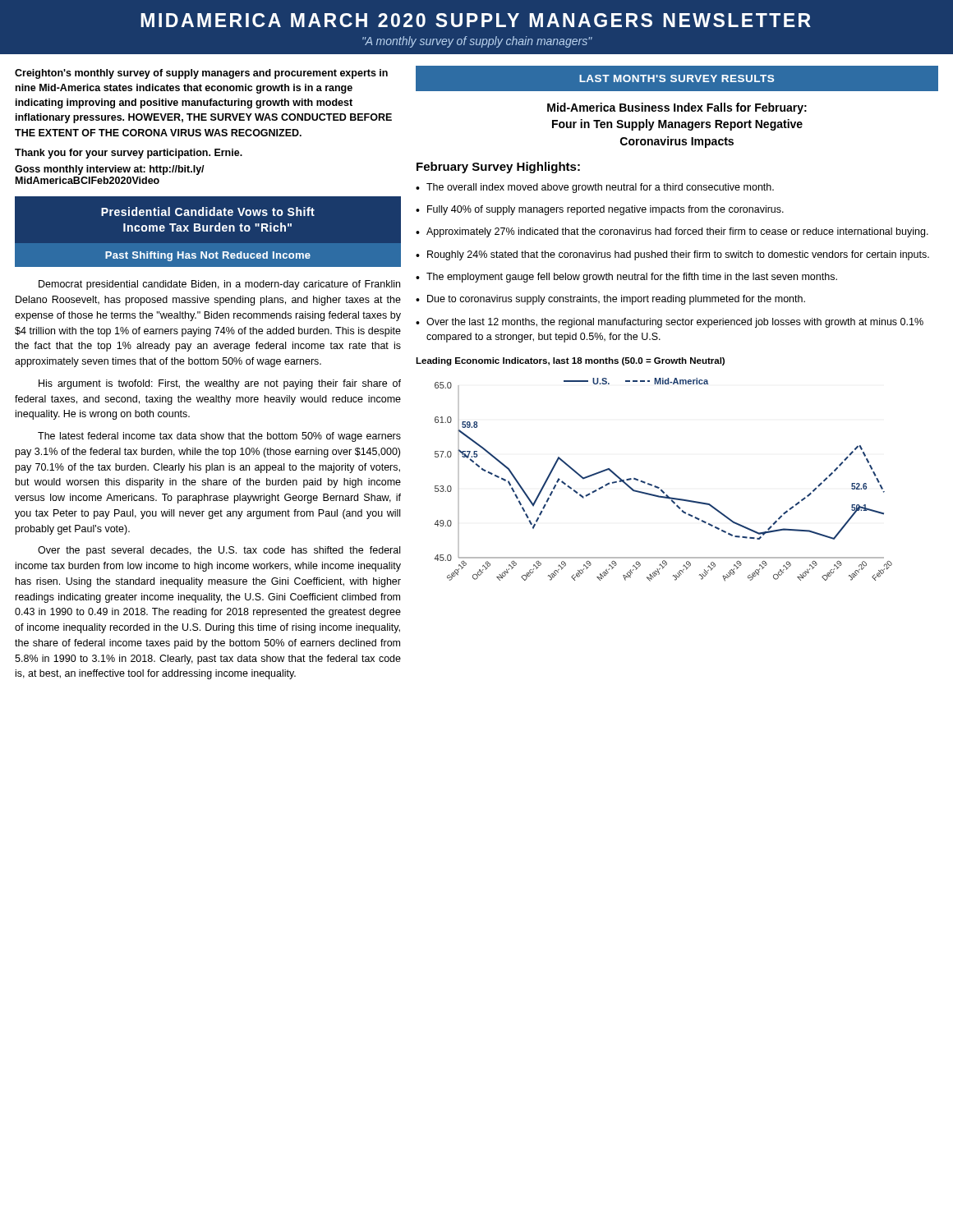
Task: Point to the text block starting "Goss monthly interview at: http://bit.ly/MidAmericaBCIFeb2020Video"
Action: (x=109, y=175)
